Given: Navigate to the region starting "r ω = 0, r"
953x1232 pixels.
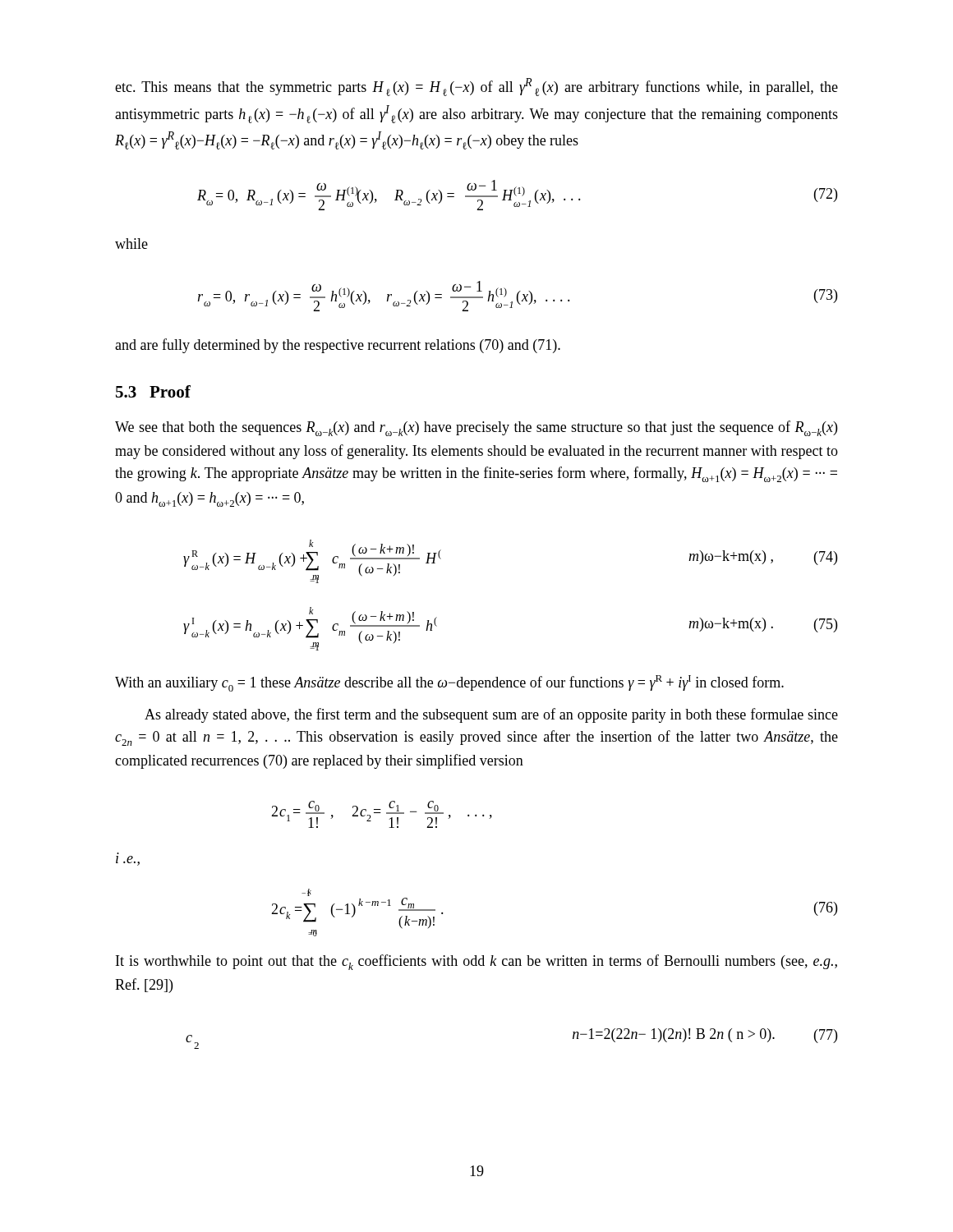Looking at the screenshot, I should point(476,295).
